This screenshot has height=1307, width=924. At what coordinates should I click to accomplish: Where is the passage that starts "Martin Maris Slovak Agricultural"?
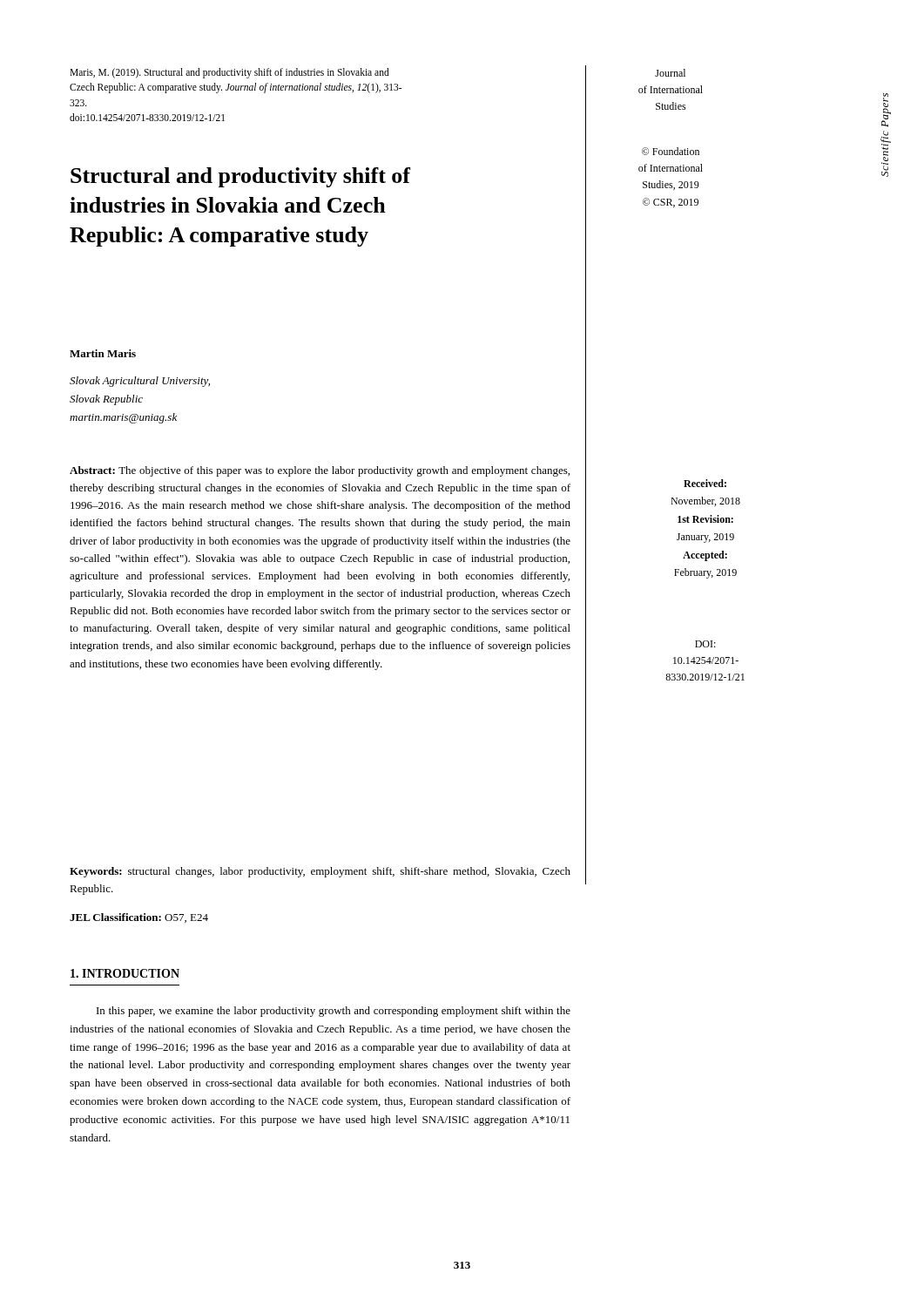tap(103, 353)
